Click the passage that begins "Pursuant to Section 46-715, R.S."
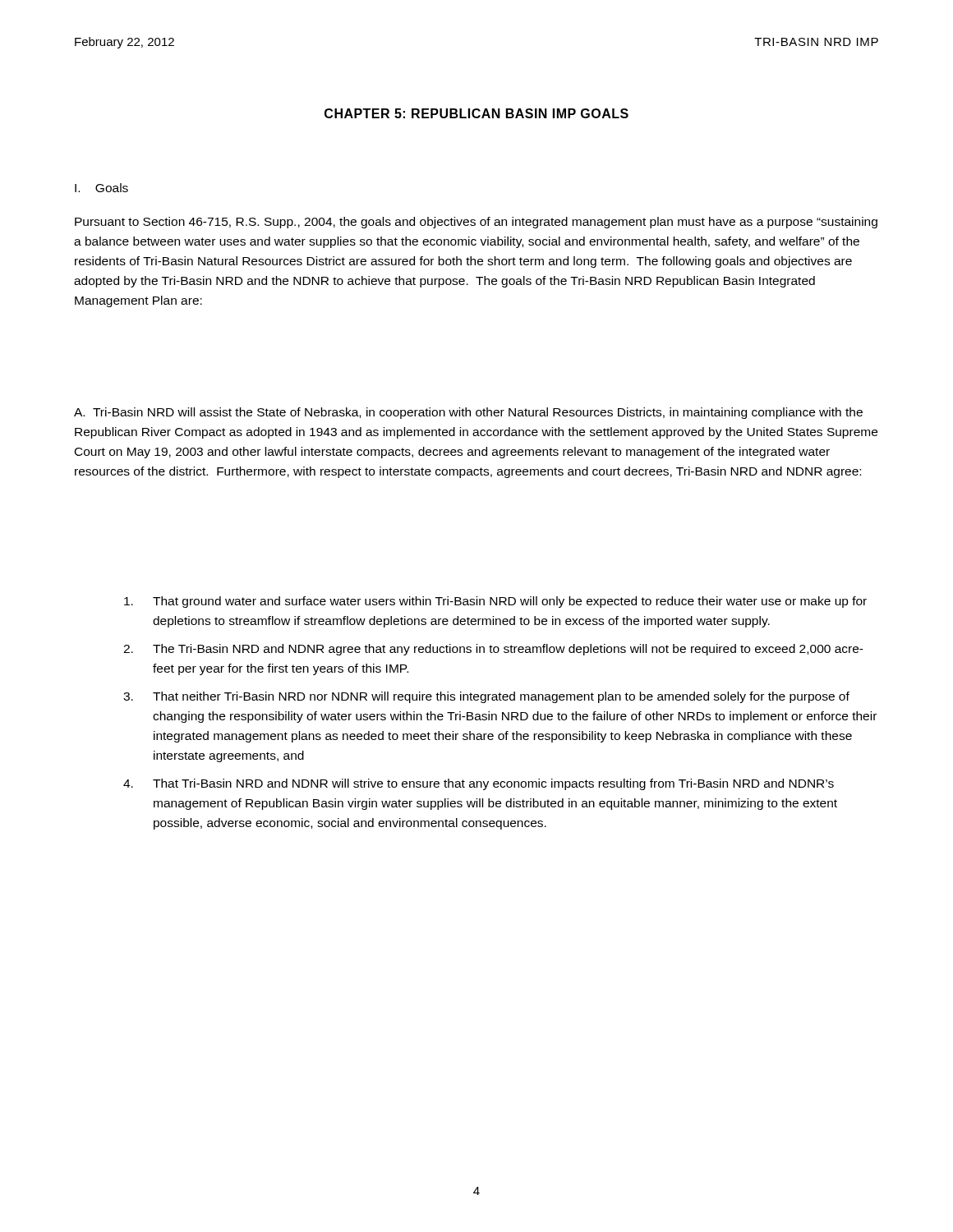The width and height of the screenshot is (953, 1232). click(476, 261)
